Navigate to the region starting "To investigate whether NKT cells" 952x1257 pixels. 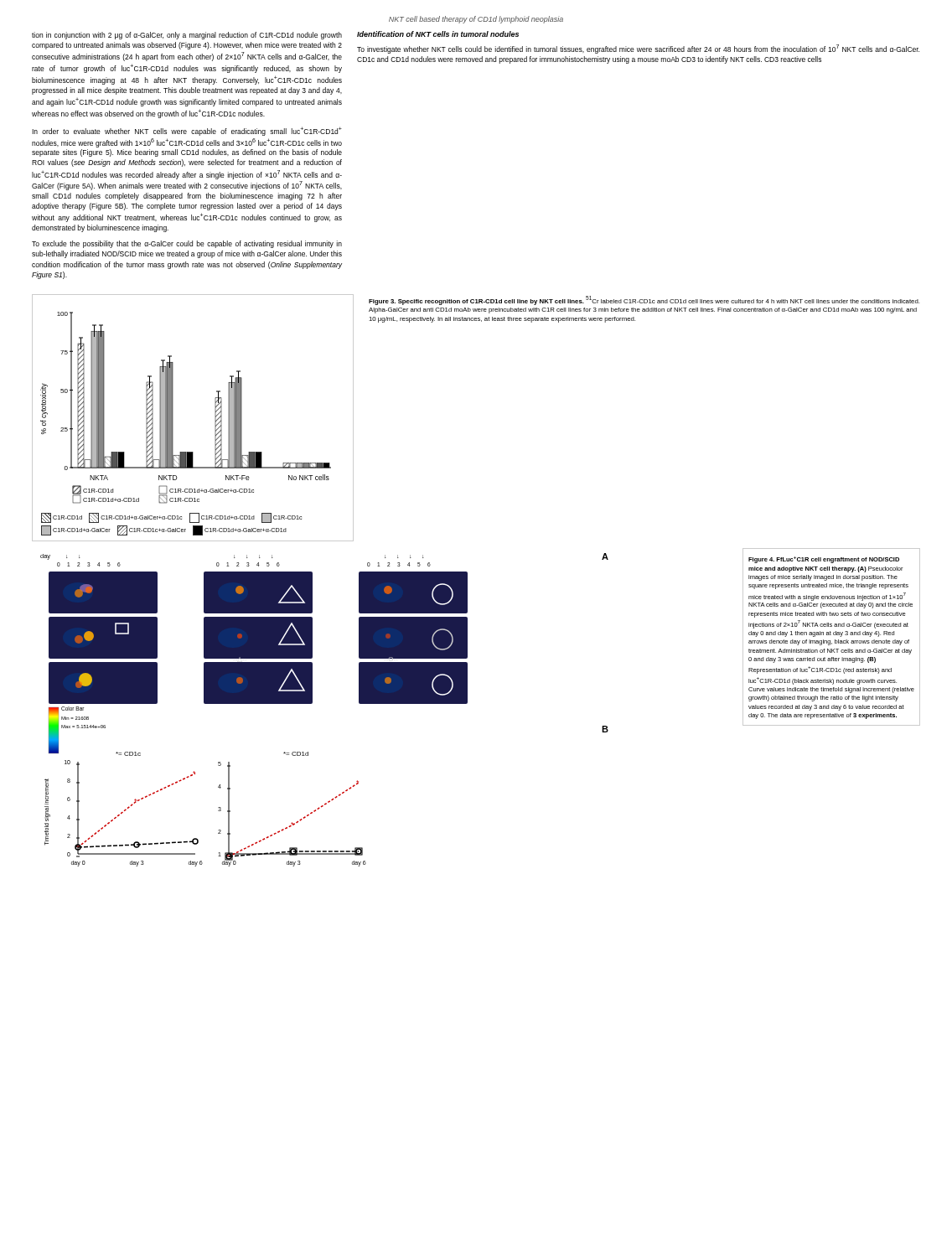click(639, 54)
